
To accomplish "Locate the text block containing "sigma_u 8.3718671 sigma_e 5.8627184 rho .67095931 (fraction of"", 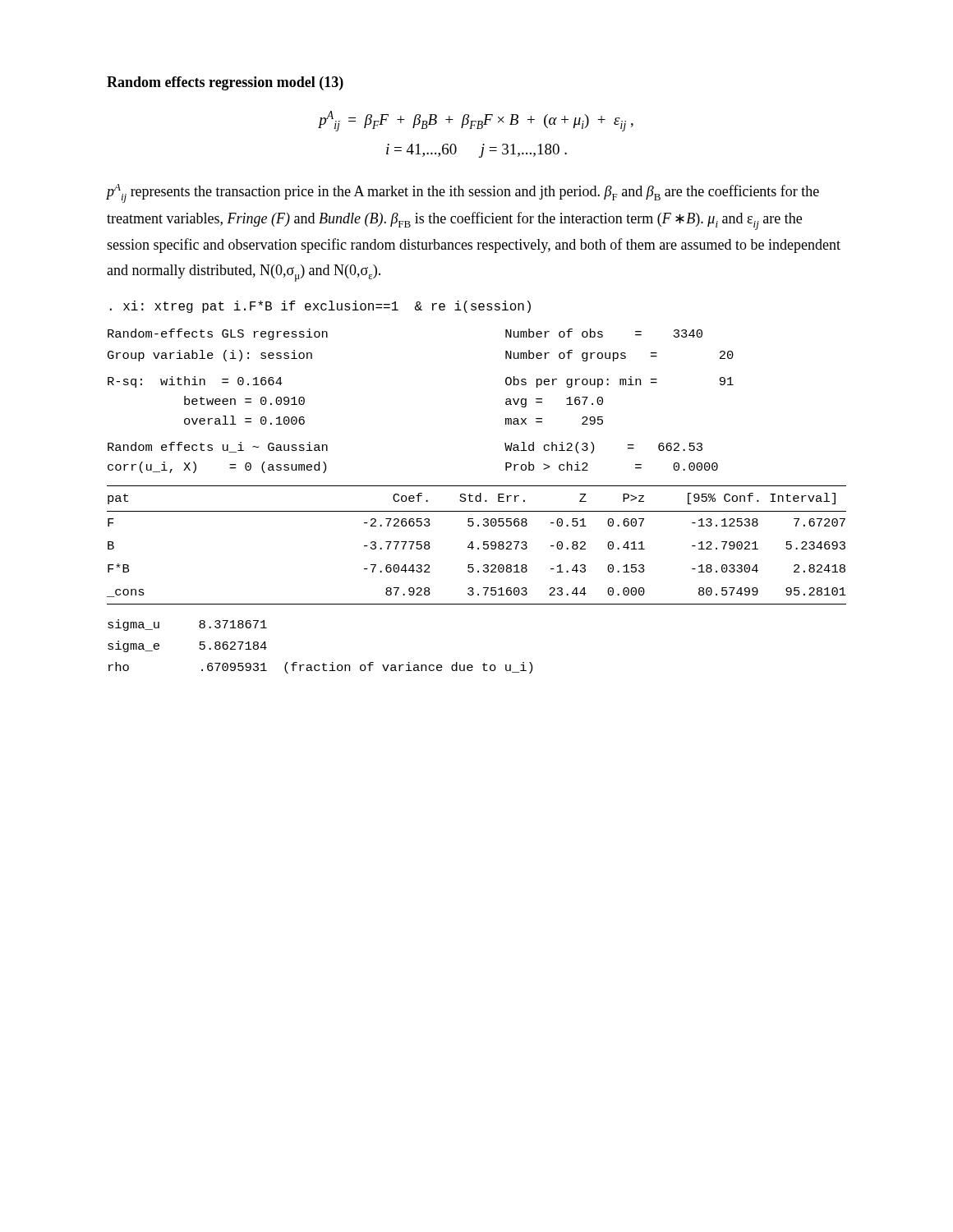I will pos(134,625).
